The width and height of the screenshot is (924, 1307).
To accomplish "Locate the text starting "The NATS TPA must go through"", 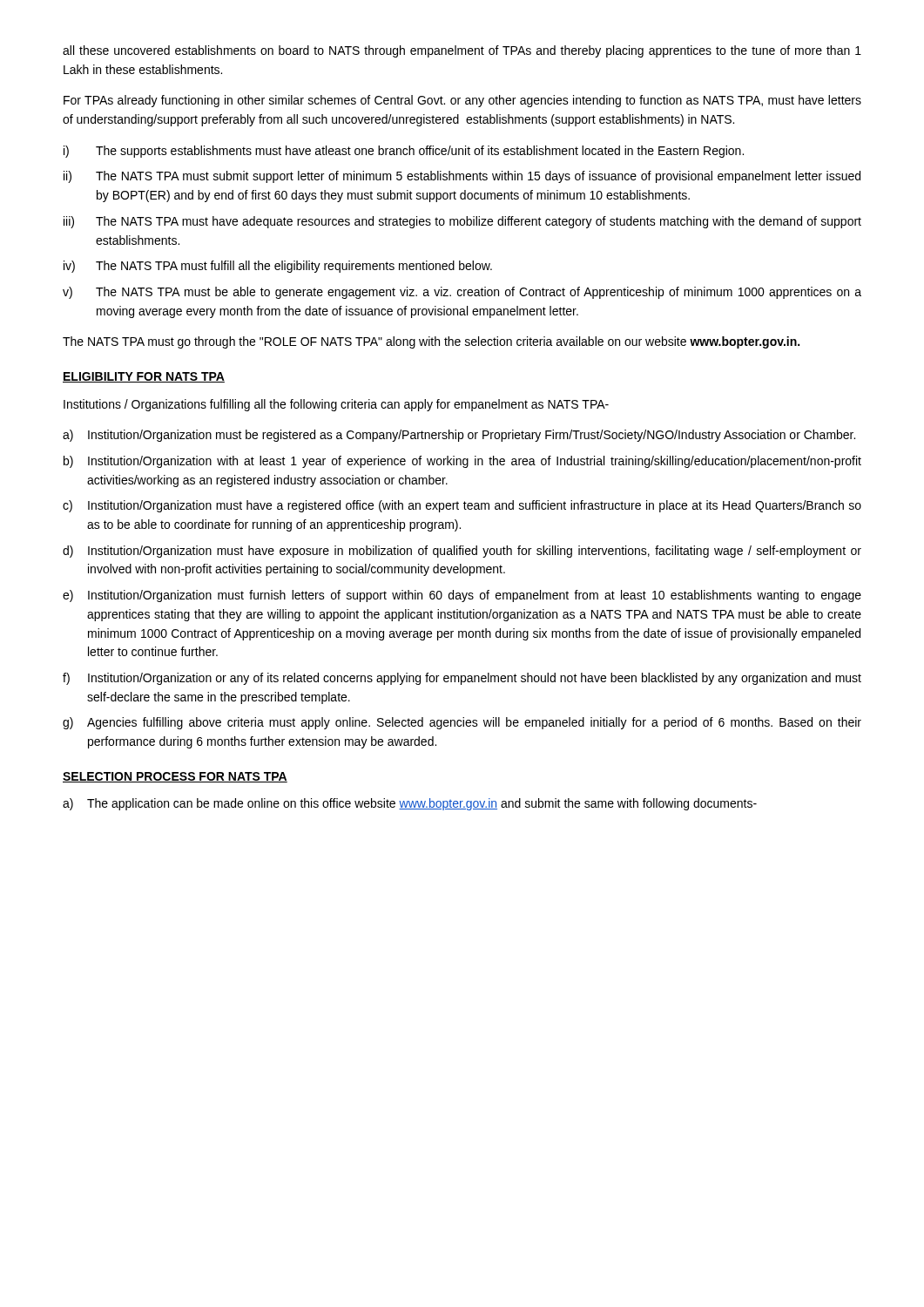I will point(462,342).
